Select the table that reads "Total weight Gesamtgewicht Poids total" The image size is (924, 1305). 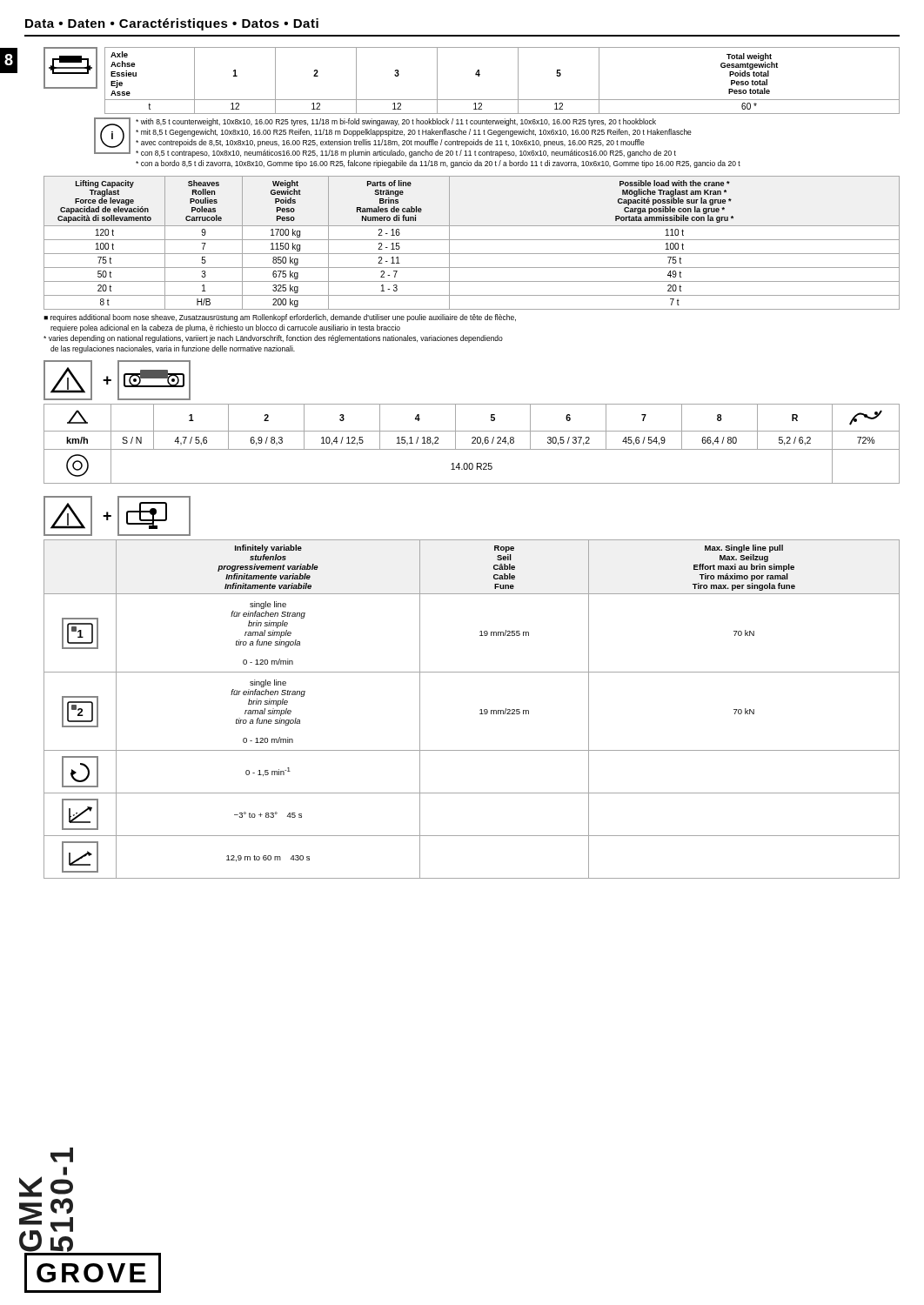pyautogui.click(x=502, y=80)
